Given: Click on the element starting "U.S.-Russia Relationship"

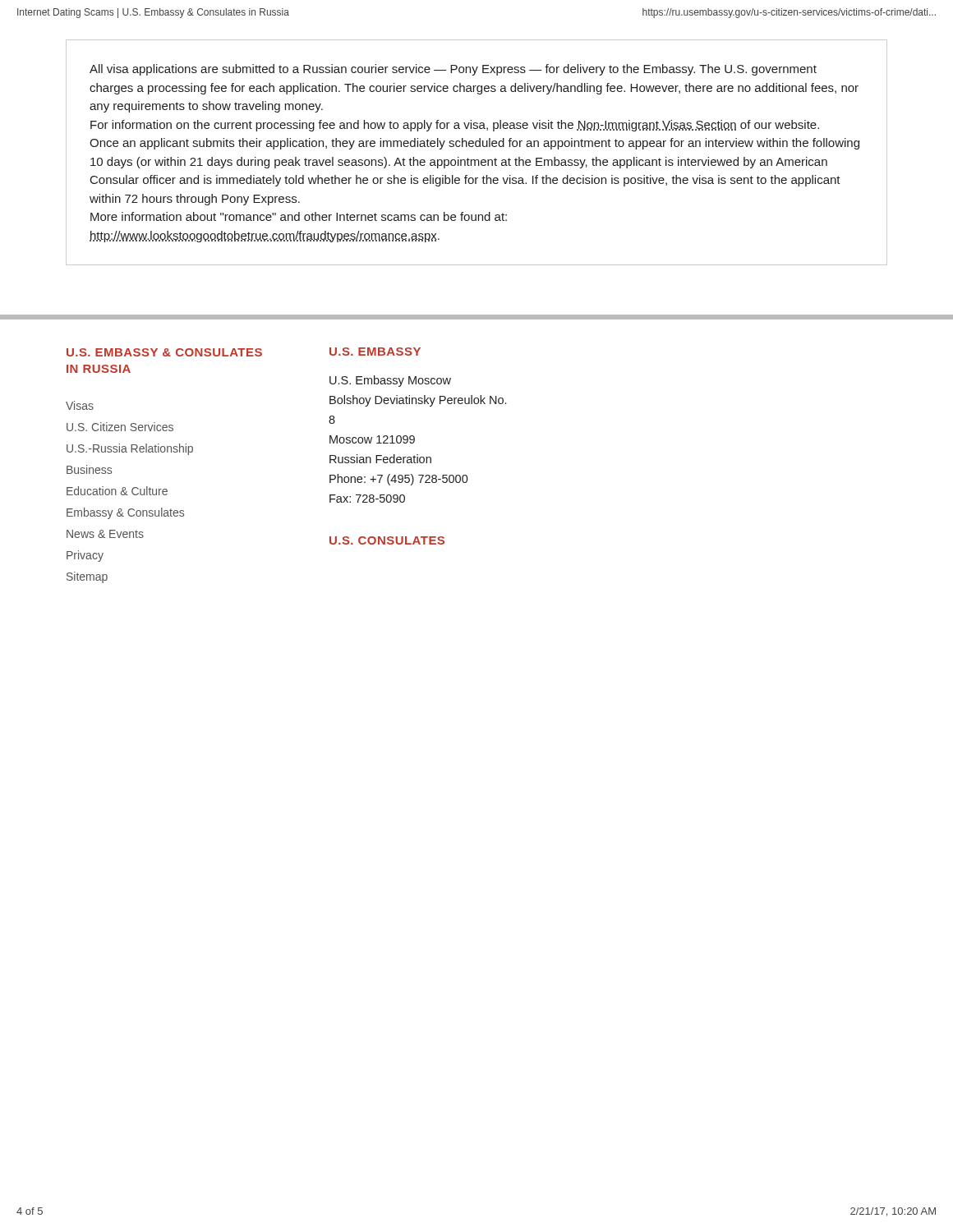Looking at the screenshot, I should tap(130, 448).
